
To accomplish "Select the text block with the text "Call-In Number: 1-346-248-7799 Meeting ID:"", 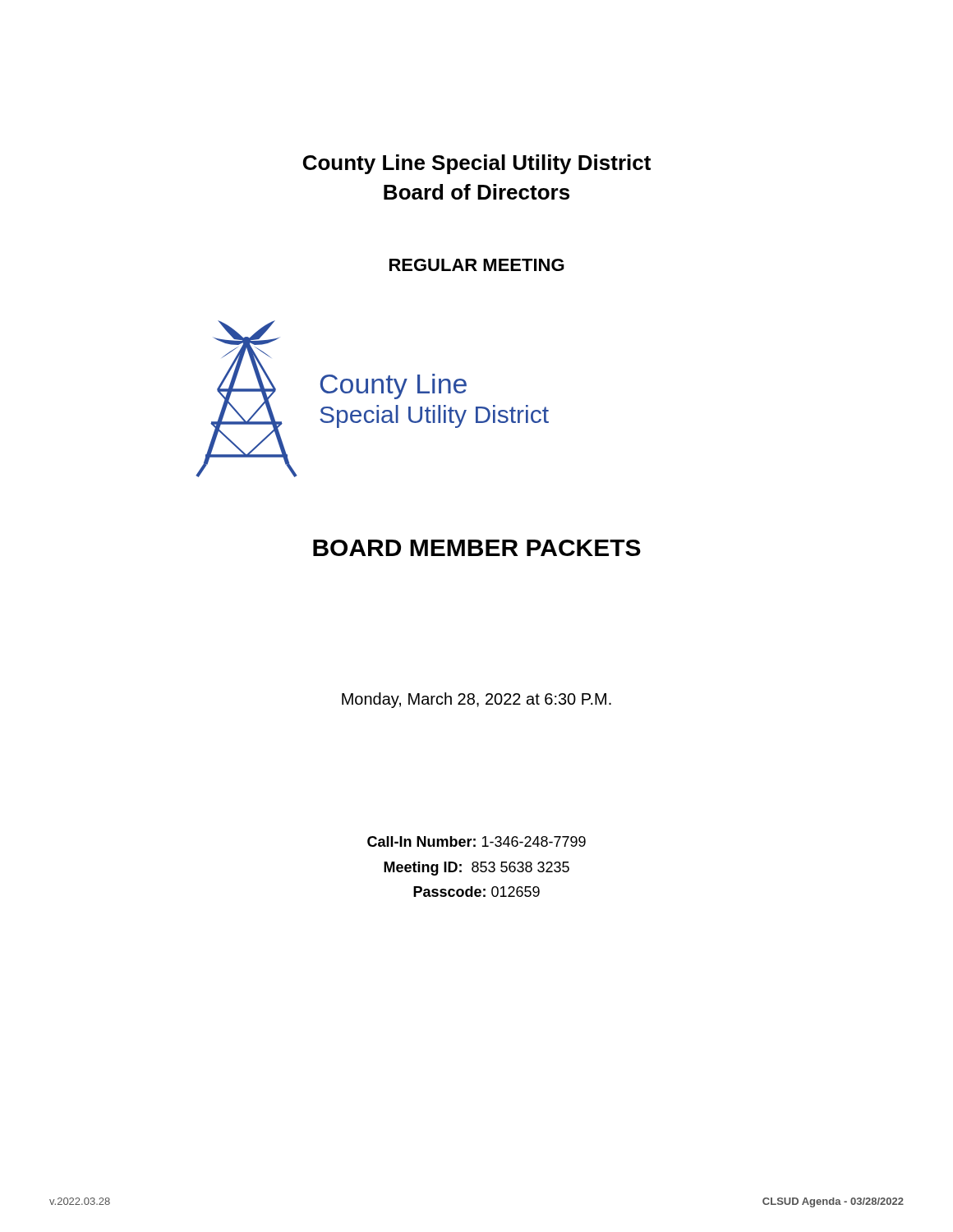I will [x=476, y=867].
